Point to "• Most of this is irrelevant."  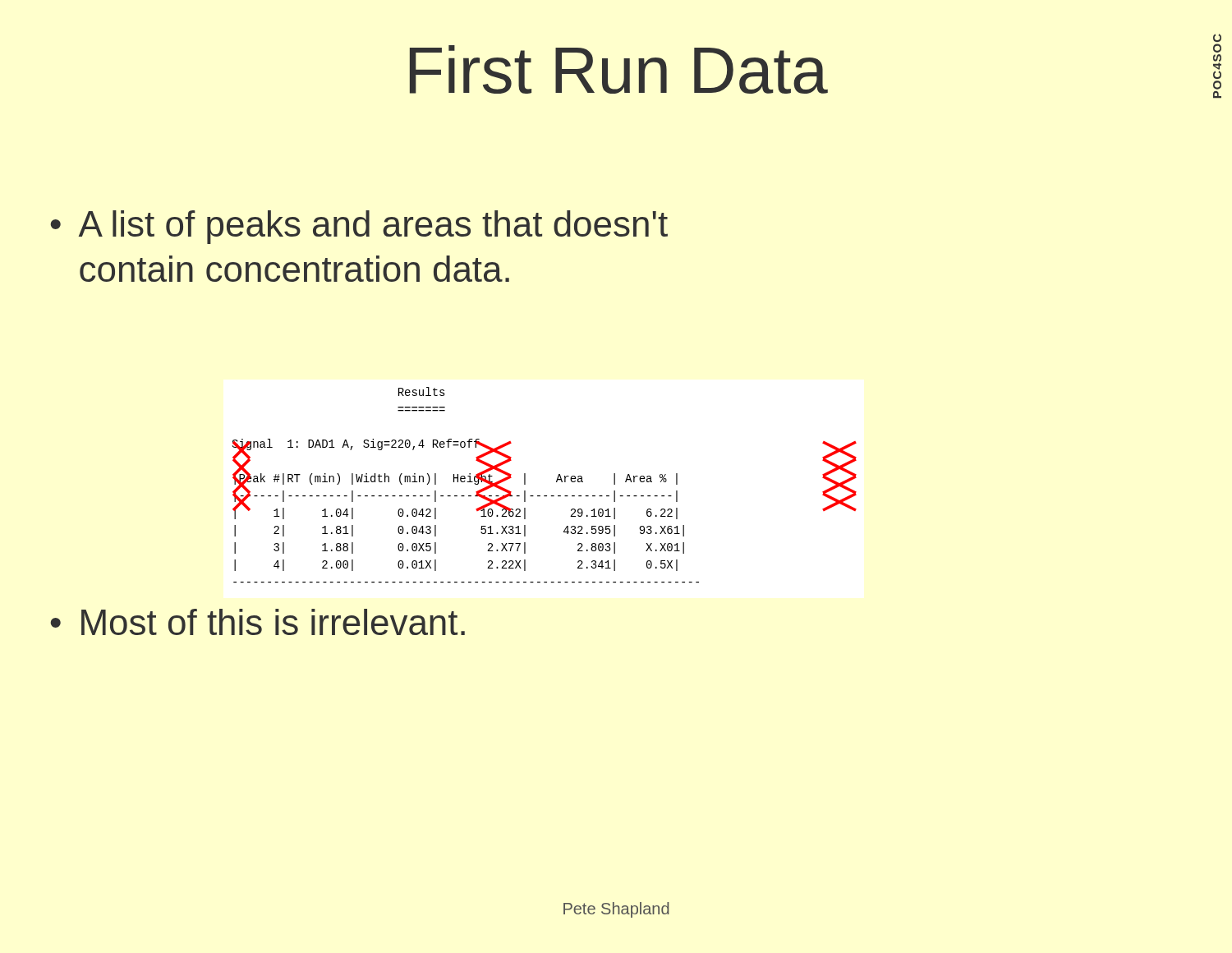pos(259,622)
